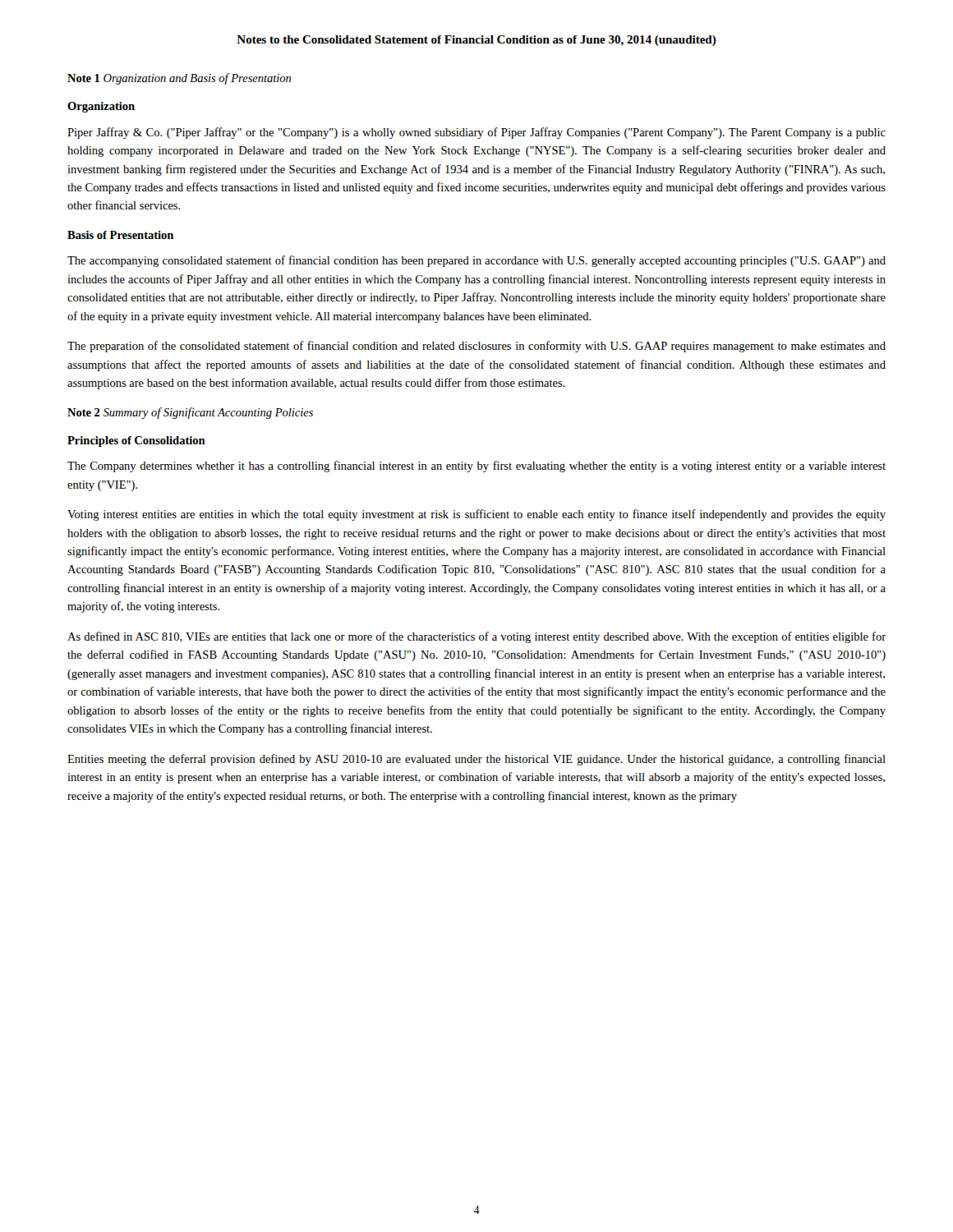
Task: Select the passage starting "The Company determines whether it"
Action: coord(476,475)
